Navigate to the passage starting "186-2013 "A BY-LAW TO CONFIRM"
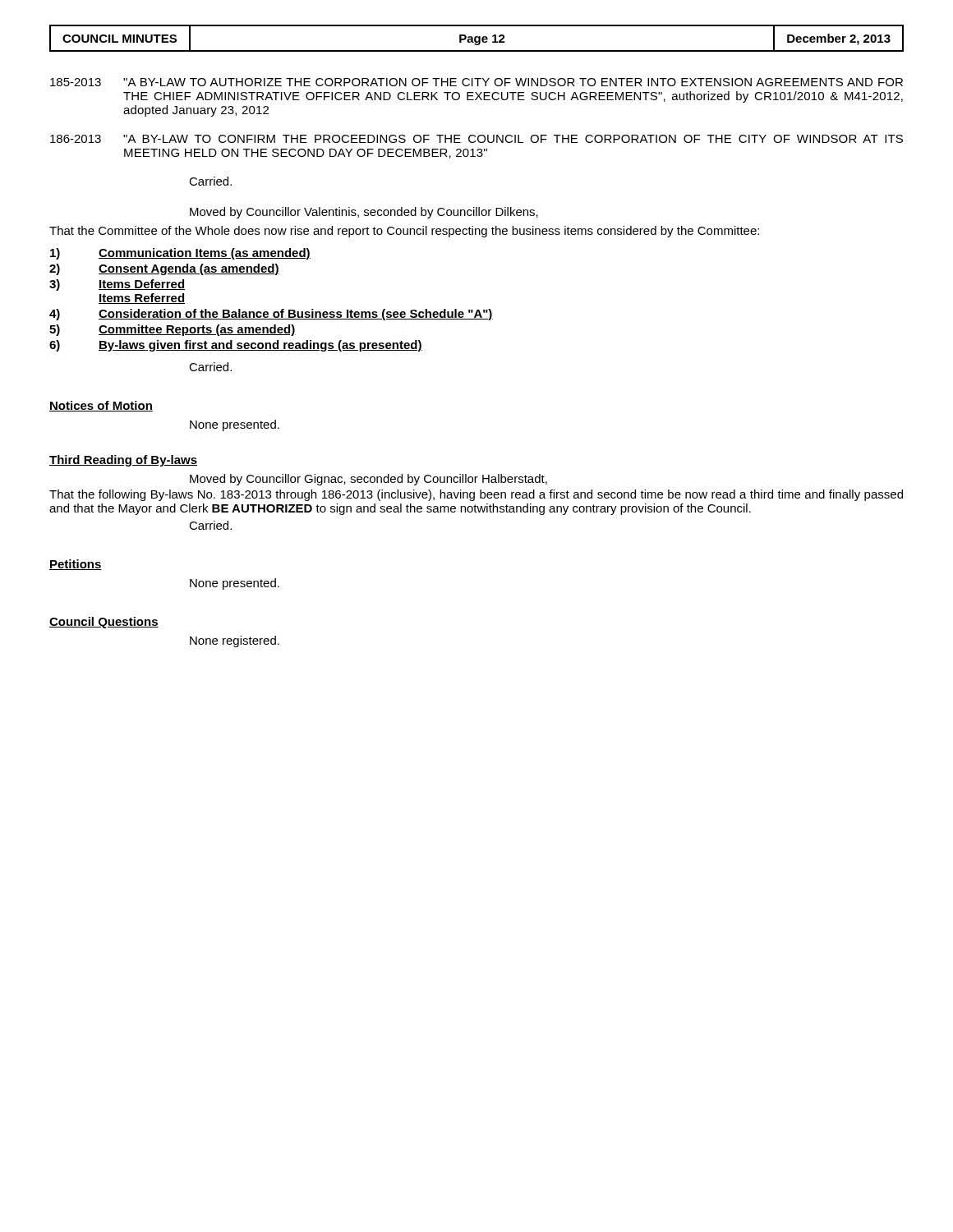 point(476,145)
